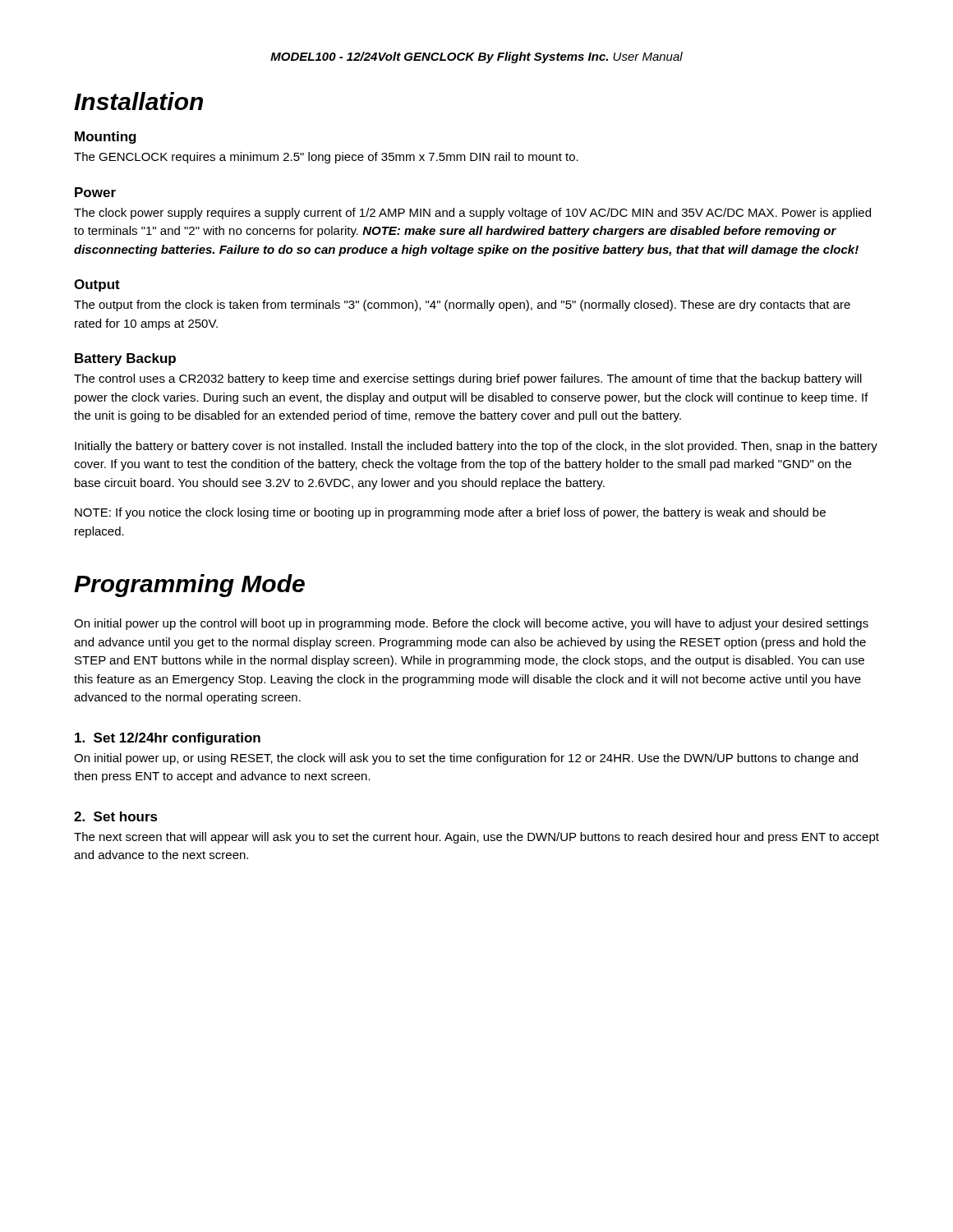Find the block on this page that starts "The GENCLOCK requires a minimum 2.5" long"

pos(326,156)
